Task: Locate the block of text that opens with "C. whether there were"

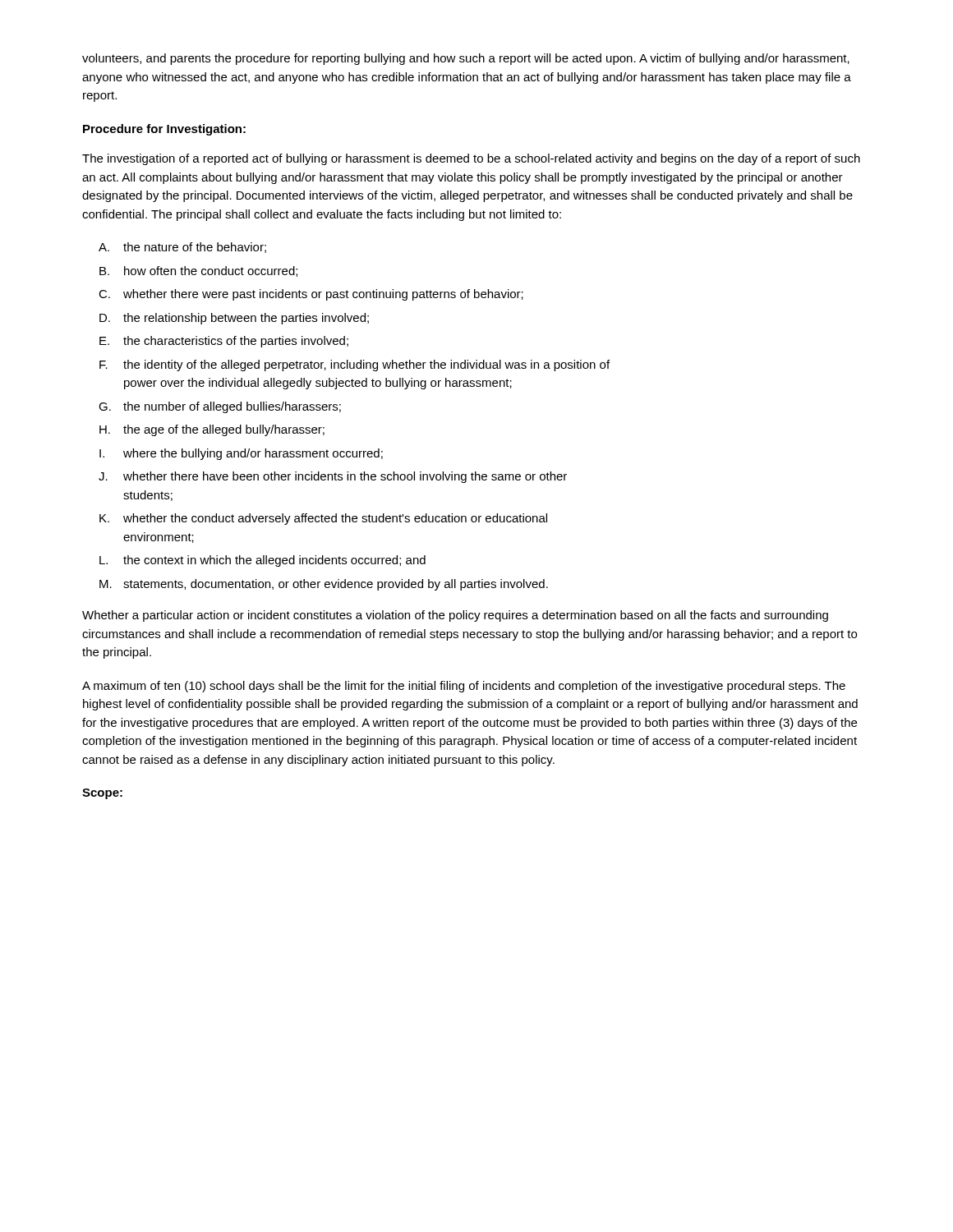Action: point(485,294)
